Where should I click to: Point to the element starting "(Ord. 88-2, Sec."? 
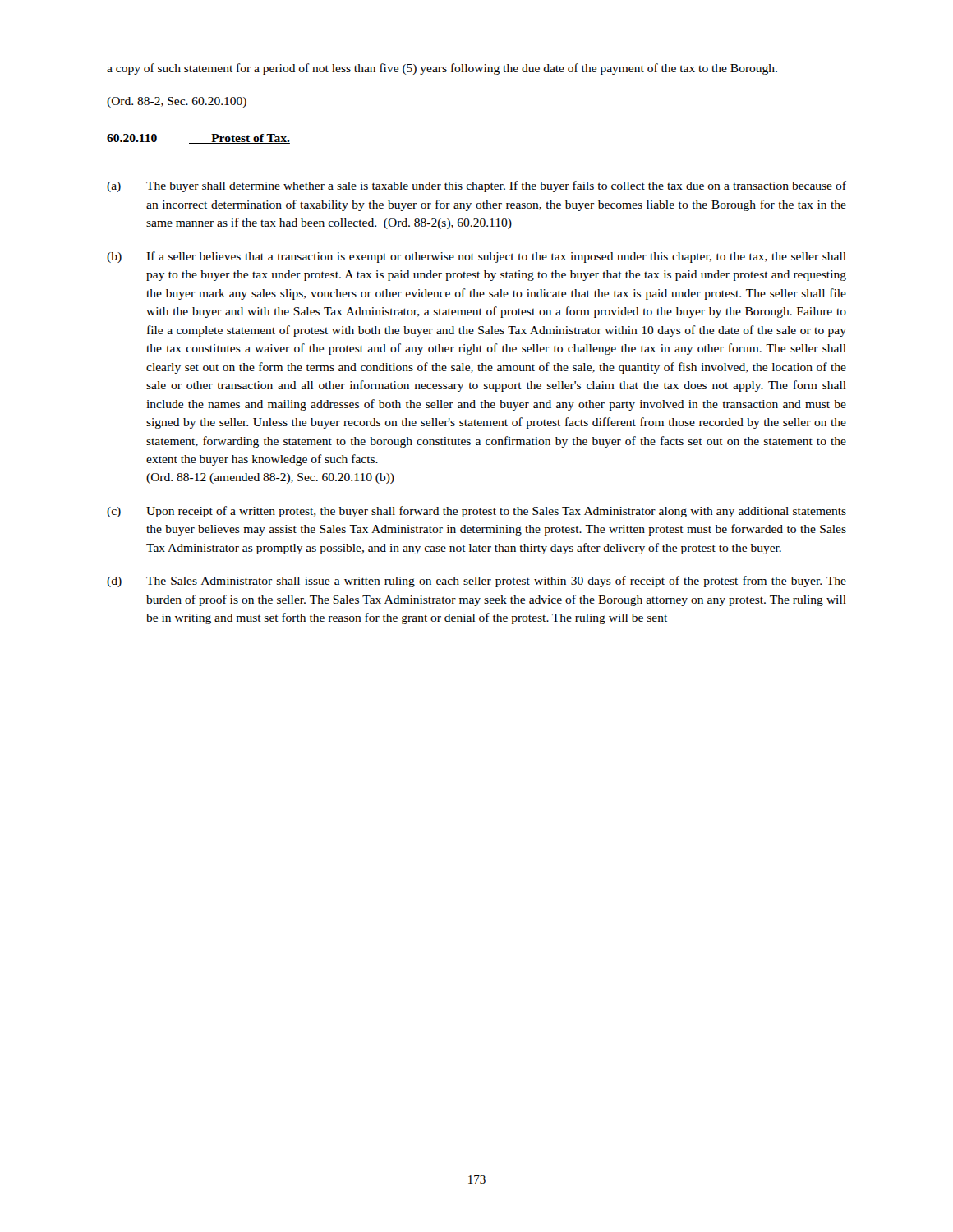pos(177,101)
